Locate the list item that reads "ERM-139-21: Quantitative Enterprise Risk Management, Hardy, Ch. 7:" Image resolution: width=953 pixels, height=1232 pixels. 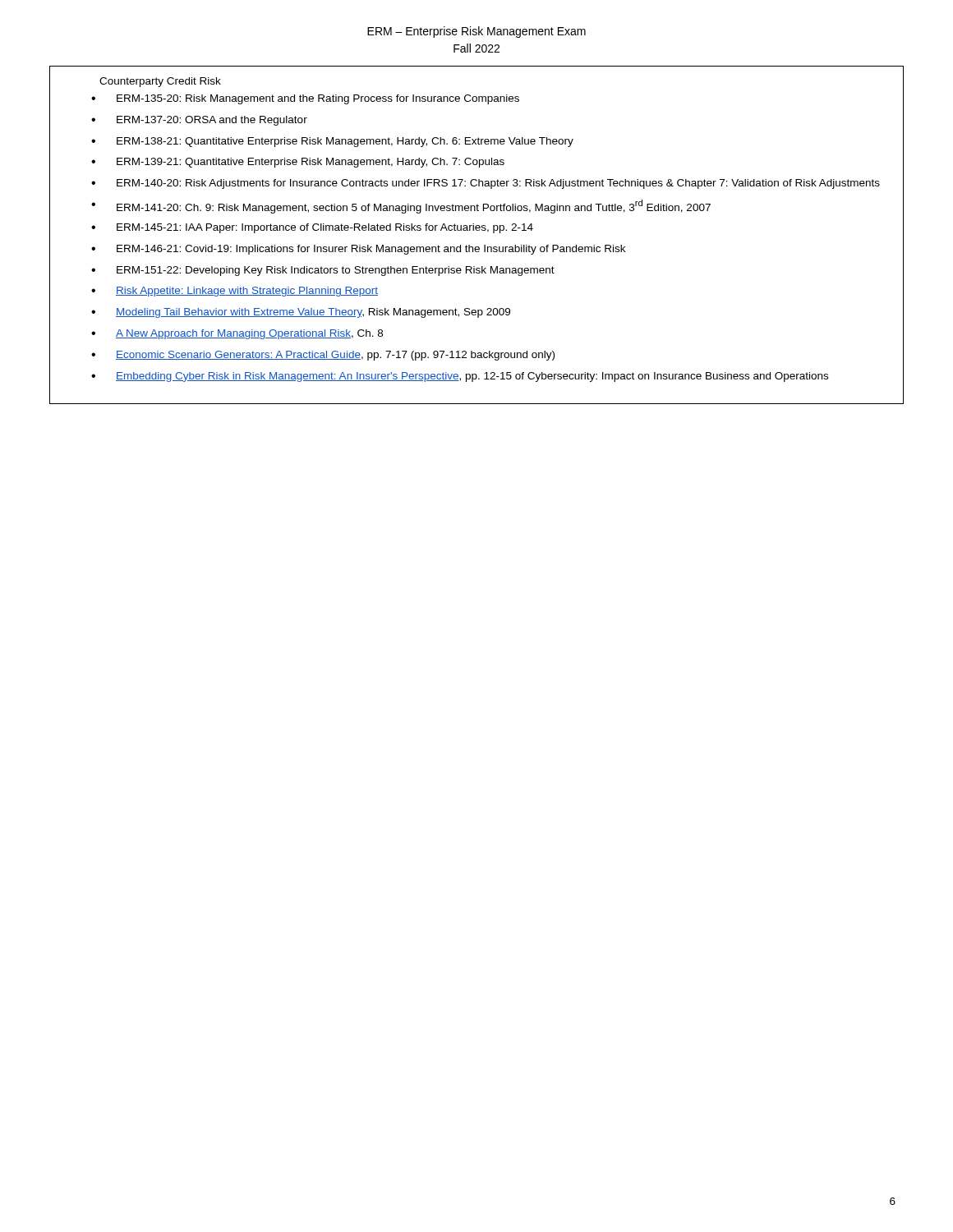click(x=501, y=162)
